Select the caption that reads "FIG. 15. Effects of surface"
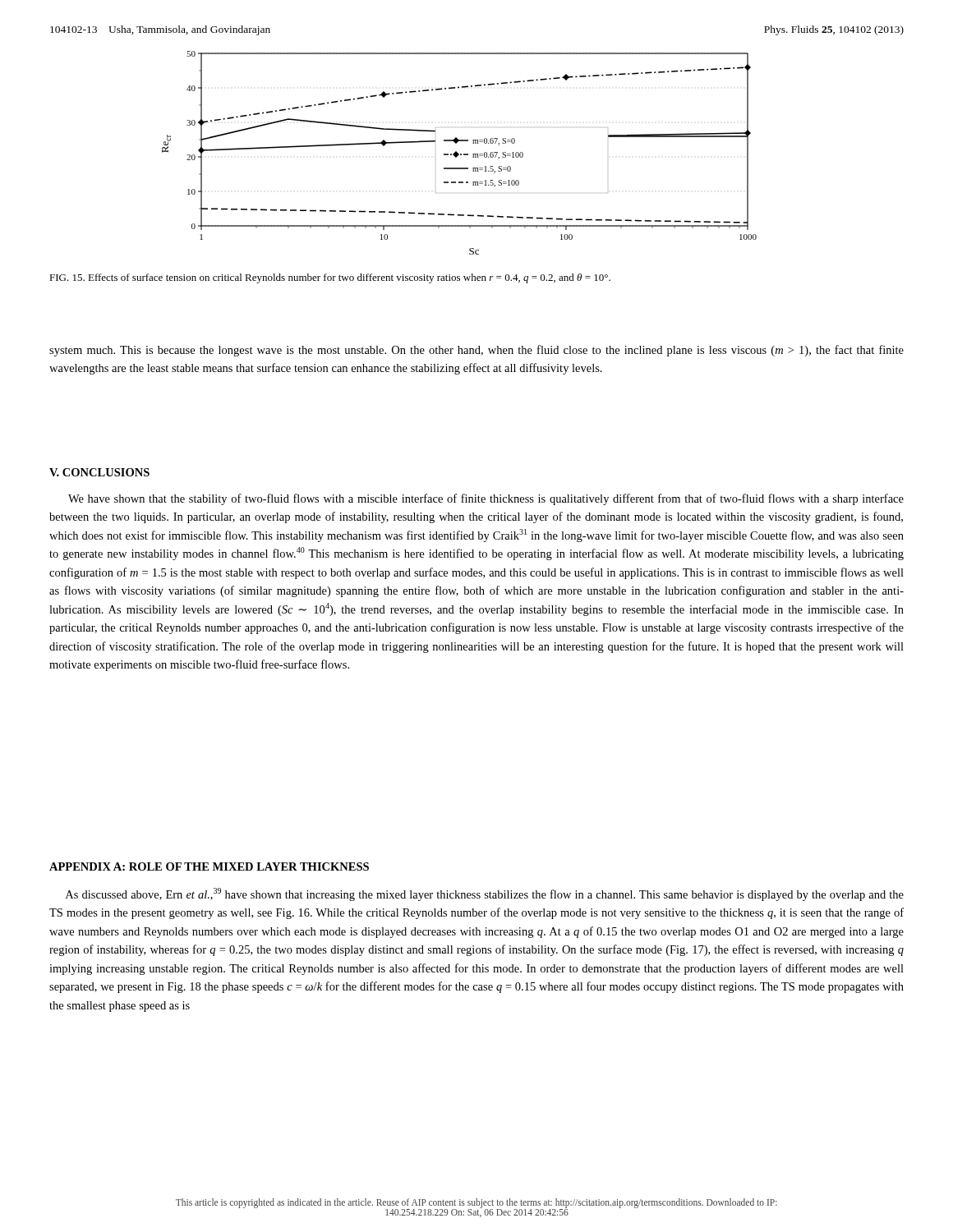This screenshot has height=1232, width=953. pos(330,277)
